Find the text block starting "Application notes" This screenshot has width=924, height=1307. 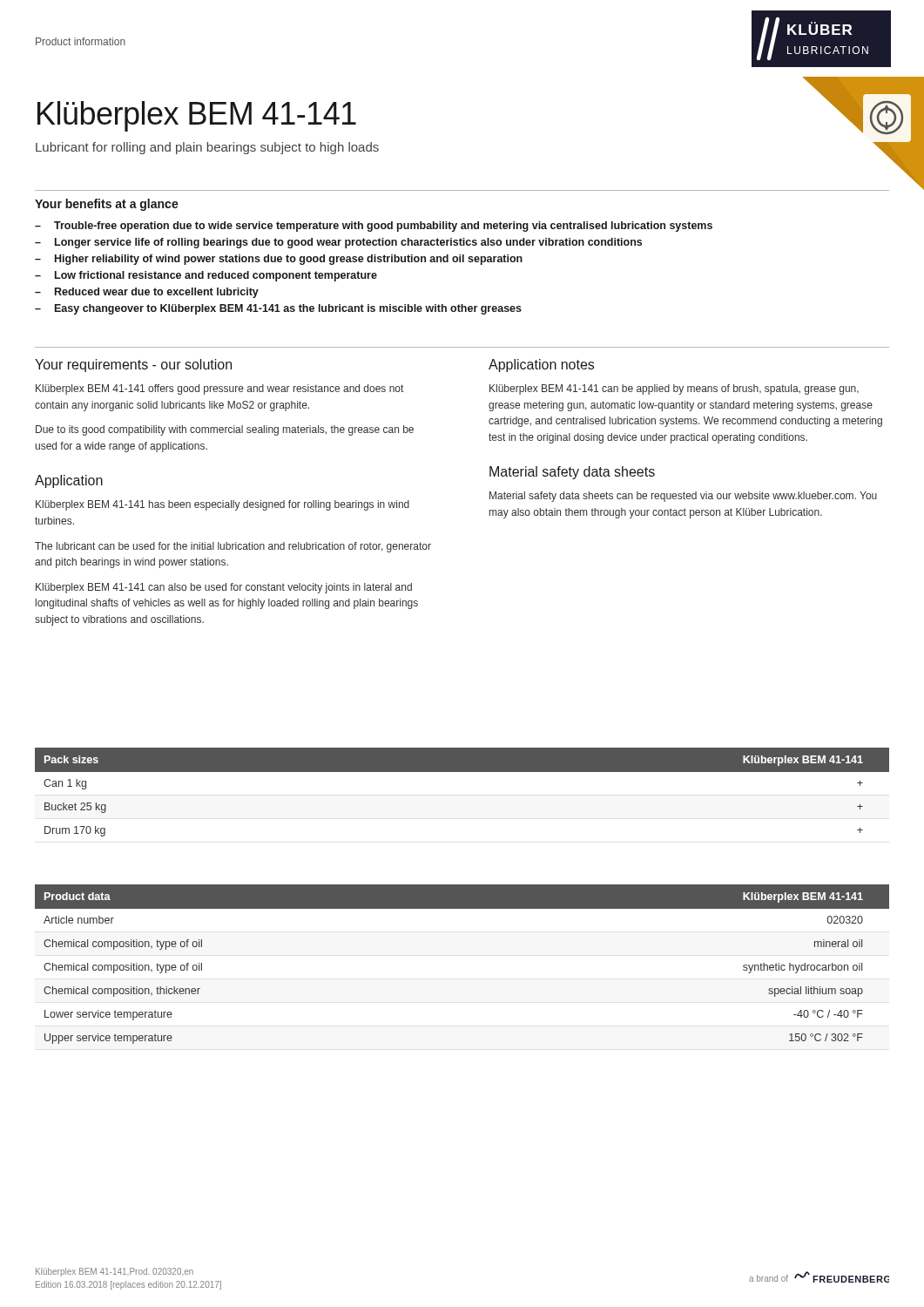click(x=542, y=365)
